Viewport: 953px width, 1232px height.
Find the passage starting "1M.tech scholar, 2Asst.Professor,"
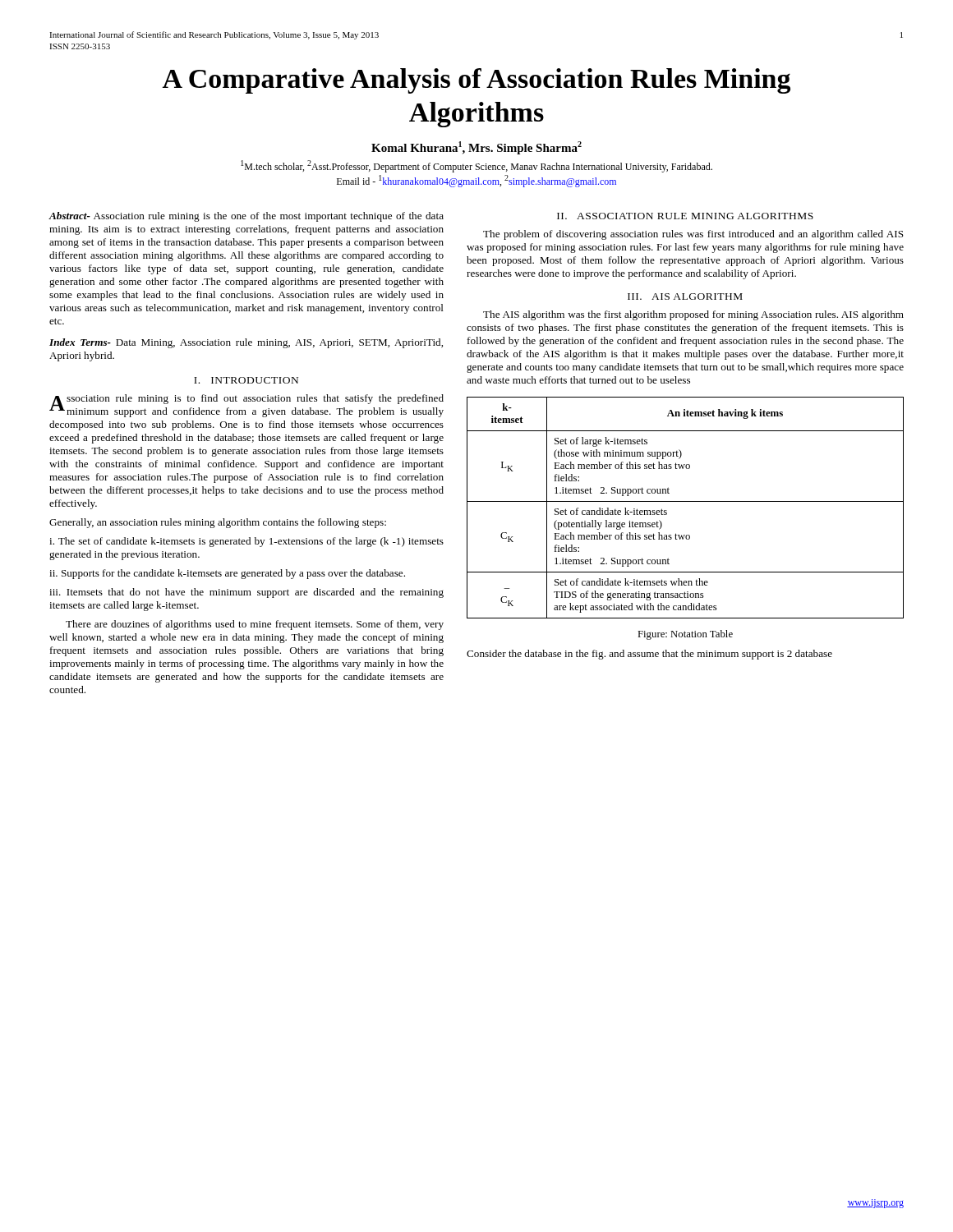click(x=476, y=173)
